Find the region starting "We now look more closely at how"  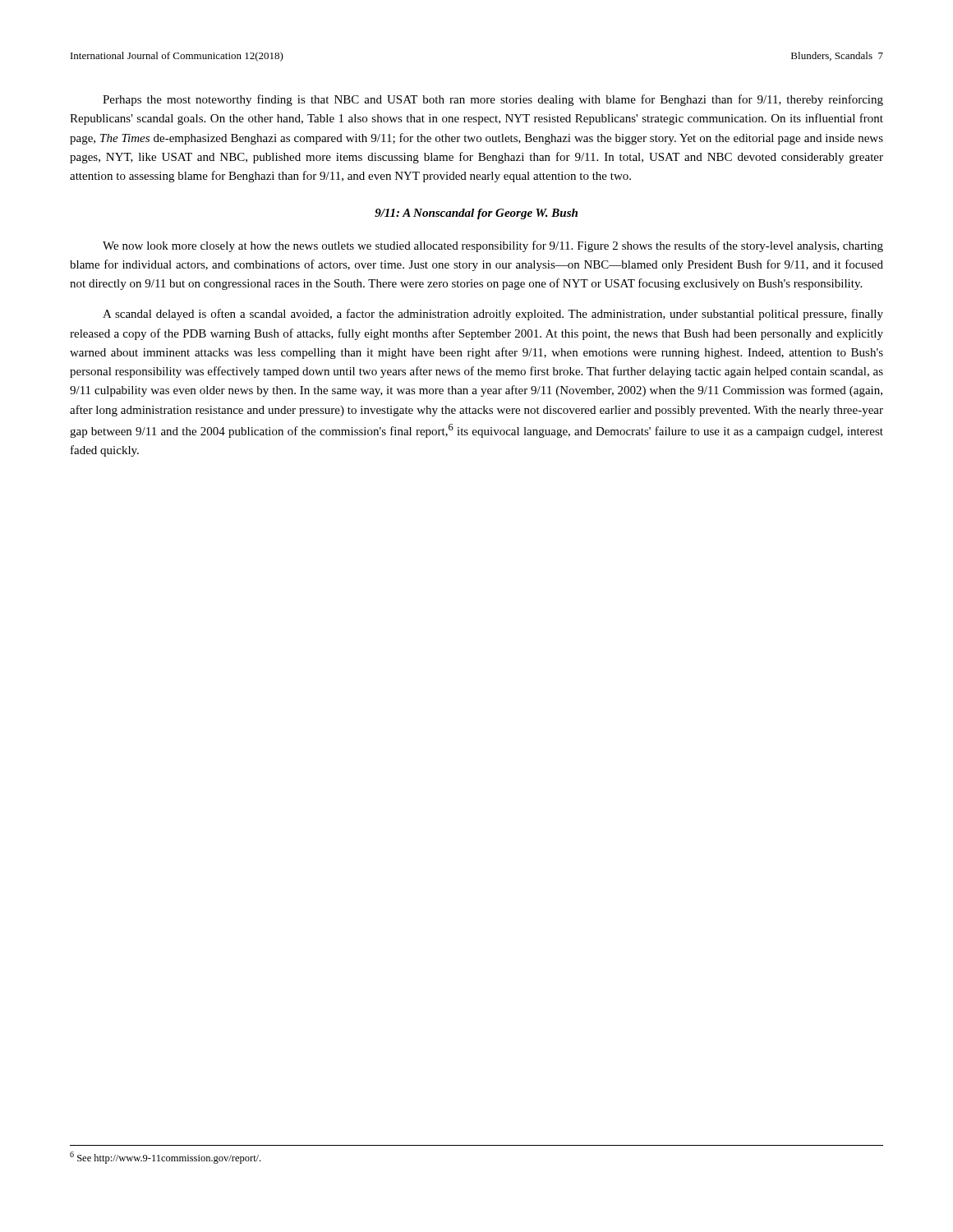(x=476, y=265)
